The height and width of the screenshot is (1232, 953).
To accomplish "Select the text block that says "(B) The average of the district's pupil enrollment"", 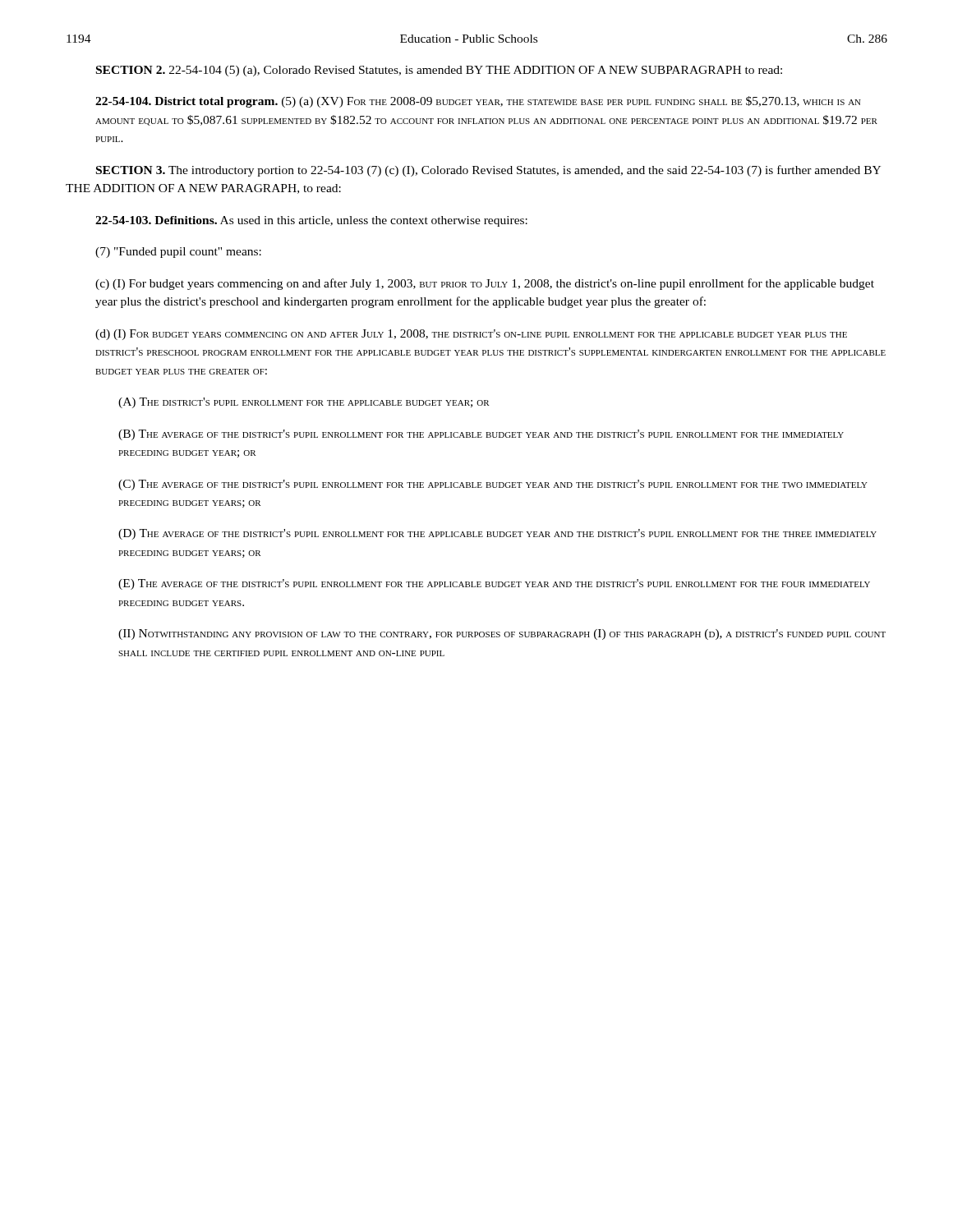I will [503, 443].
